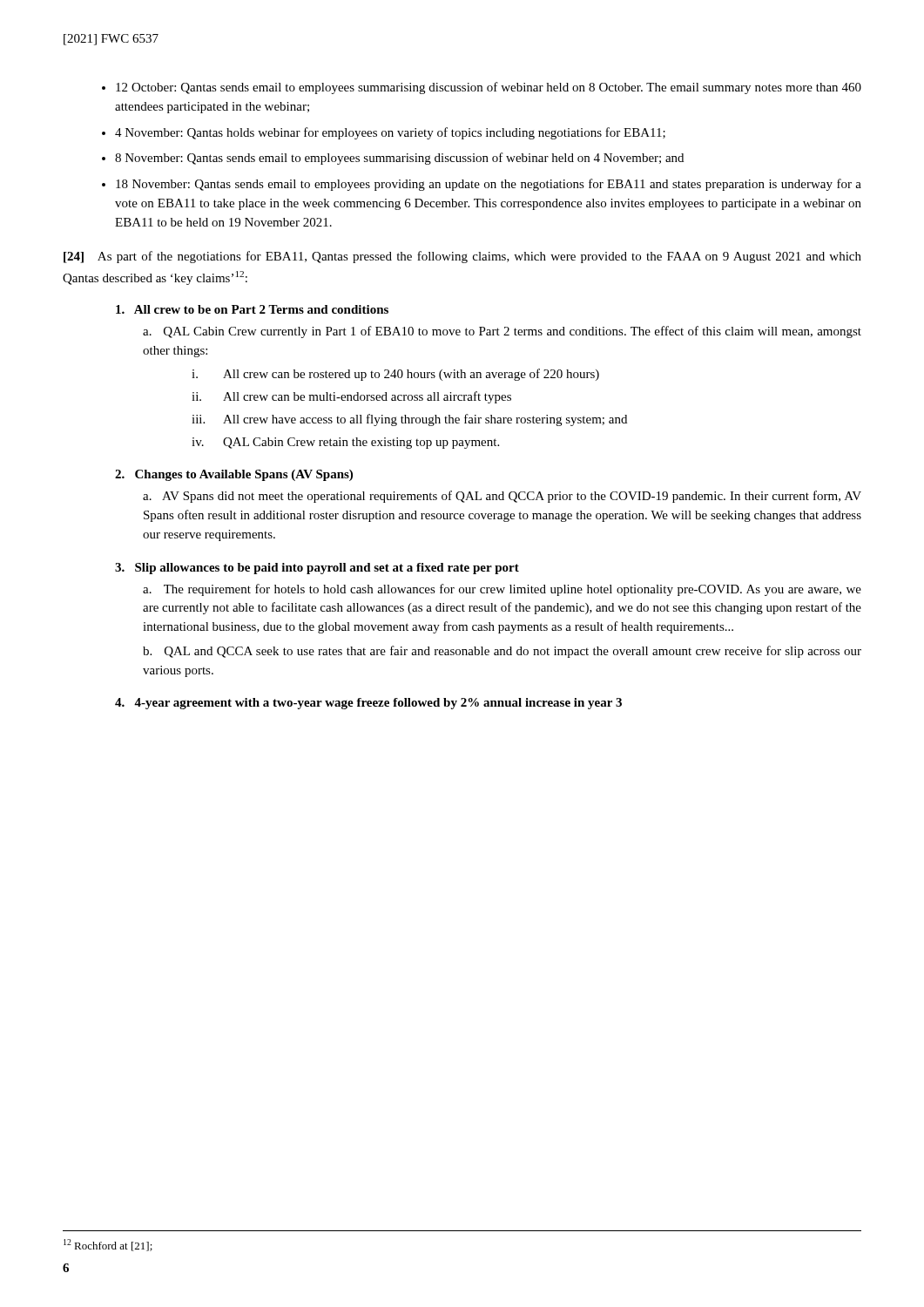Locate the list item that says "4 November: Qantas holds webinar for employees on"
Viewport: 924px width, 1307px height.
[390, 132]
